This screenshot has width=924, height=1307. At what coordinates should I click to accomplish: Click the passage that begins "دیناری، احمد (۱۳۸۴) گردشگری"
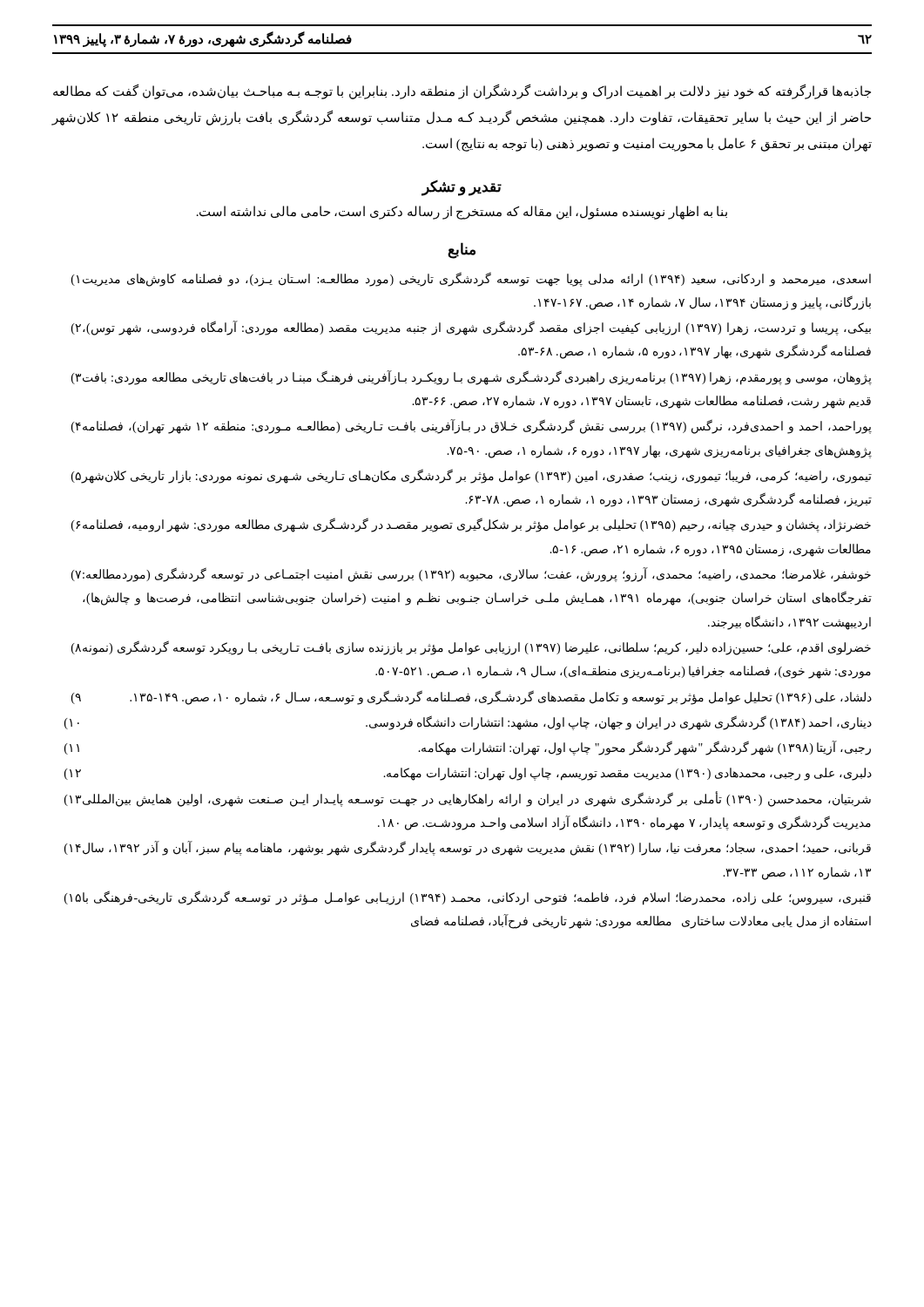click(x=462, y=723)
